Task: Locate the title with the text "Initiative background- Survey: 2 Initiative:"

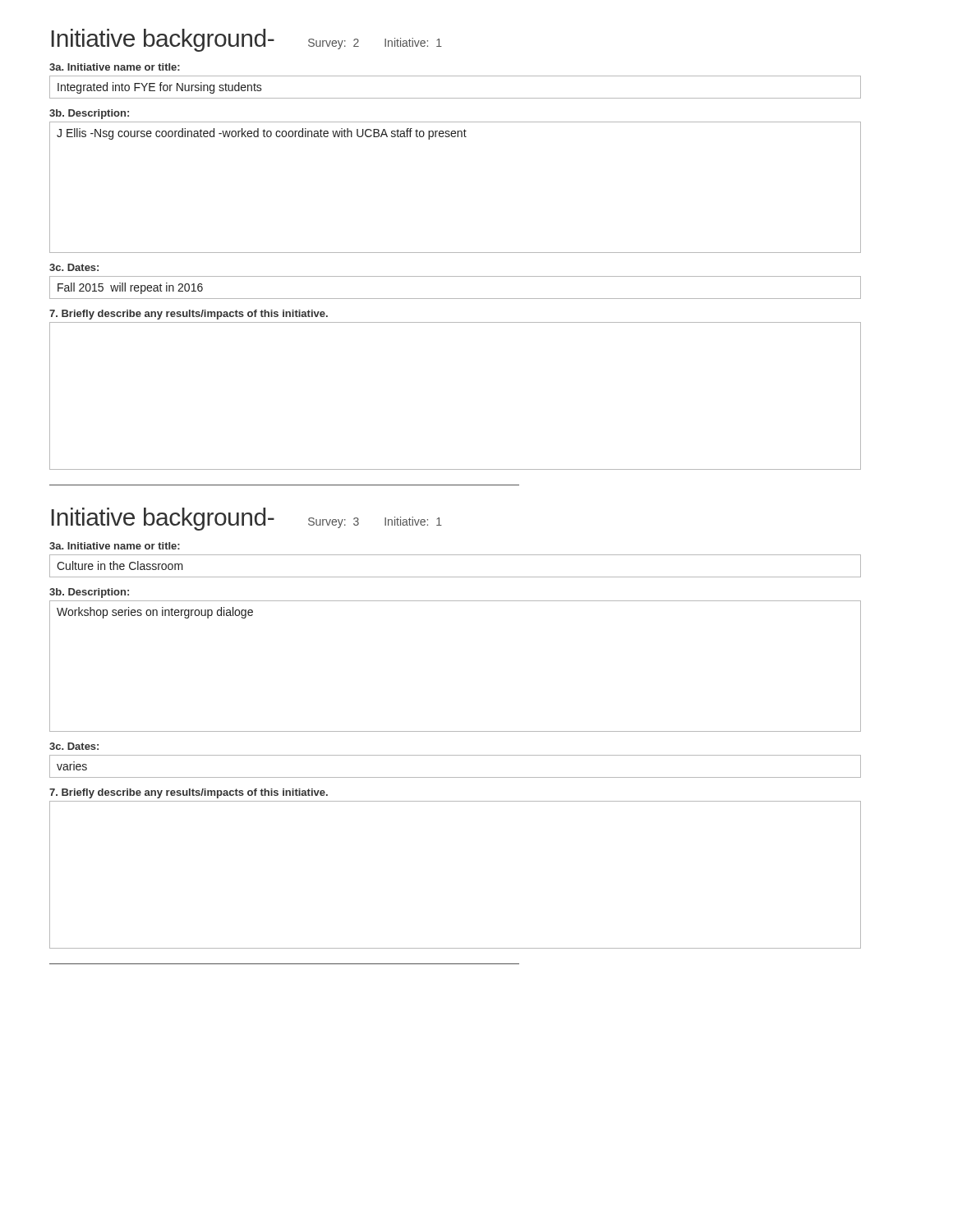Action: click(254, 39)
